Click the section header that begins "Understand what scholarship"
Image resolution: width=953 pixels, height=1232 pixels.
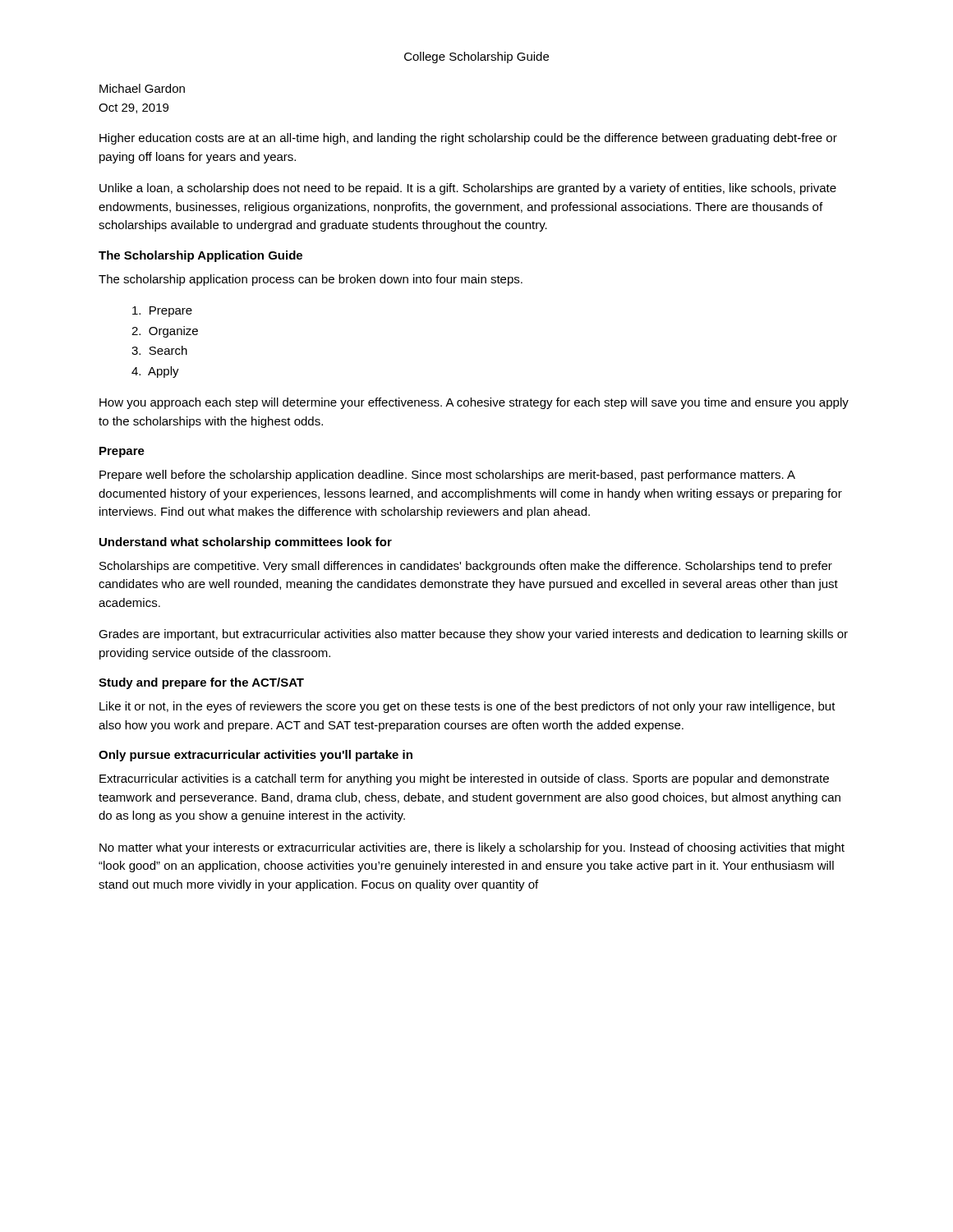click(x=245, y=541)
